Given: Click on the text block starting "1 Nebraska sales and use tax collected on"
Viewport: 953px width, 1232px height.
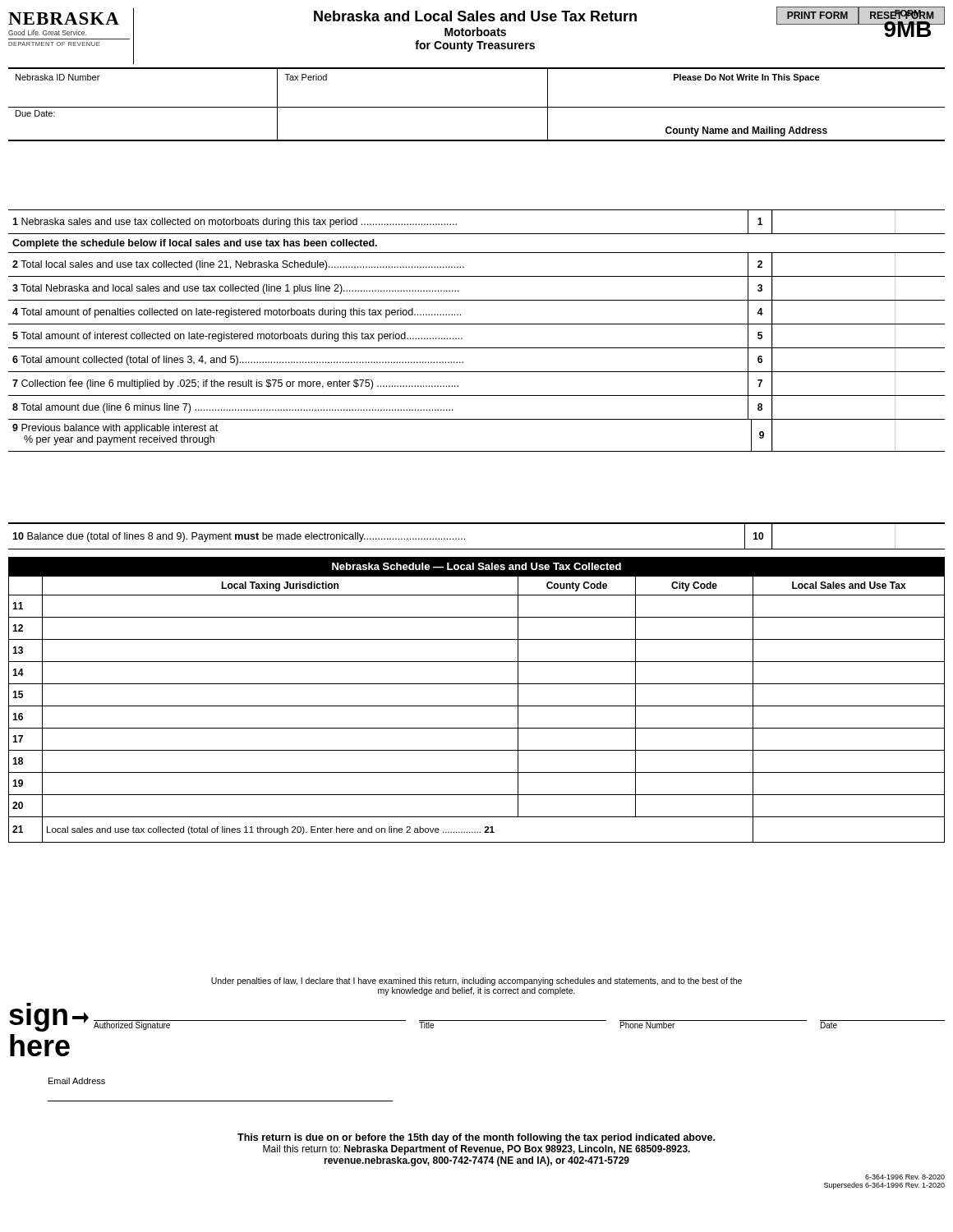Looking at the screenshot, I should pos(476,331).
